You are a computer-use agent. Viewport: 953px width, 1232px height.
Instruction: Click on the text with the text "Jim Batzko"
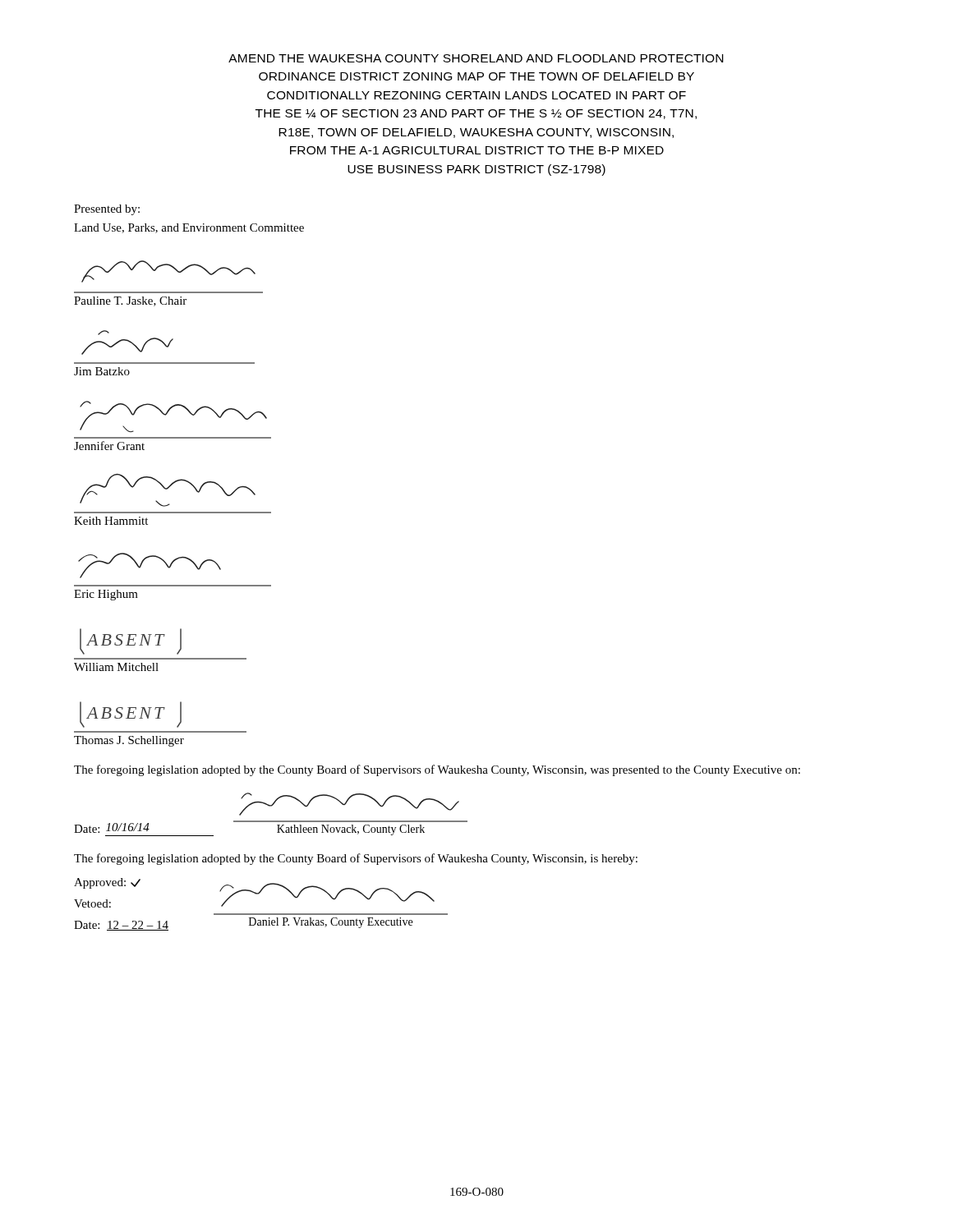(102, 372)
